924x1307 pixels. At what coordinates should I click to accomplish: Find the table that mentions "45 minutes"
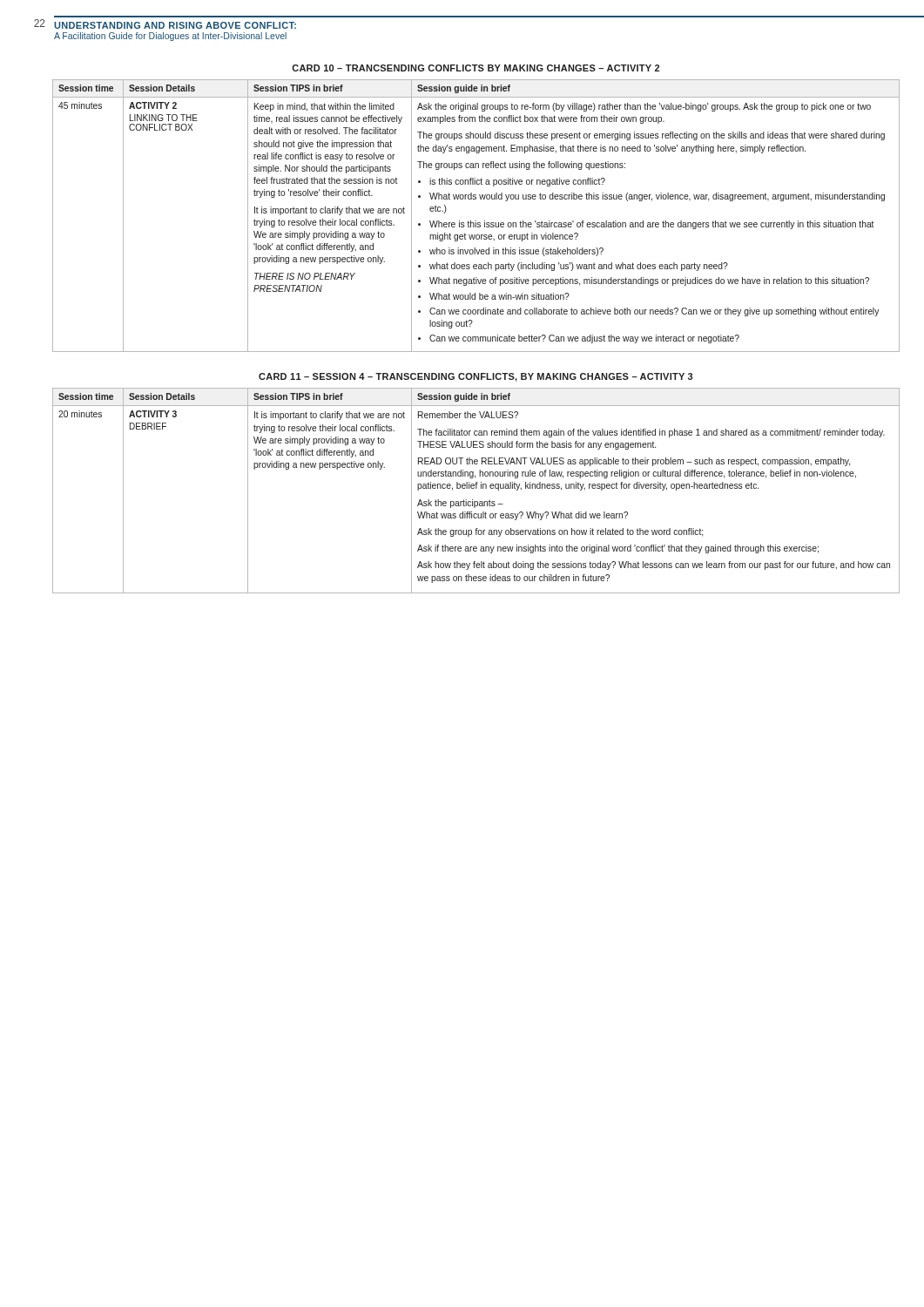click(476, 216)
